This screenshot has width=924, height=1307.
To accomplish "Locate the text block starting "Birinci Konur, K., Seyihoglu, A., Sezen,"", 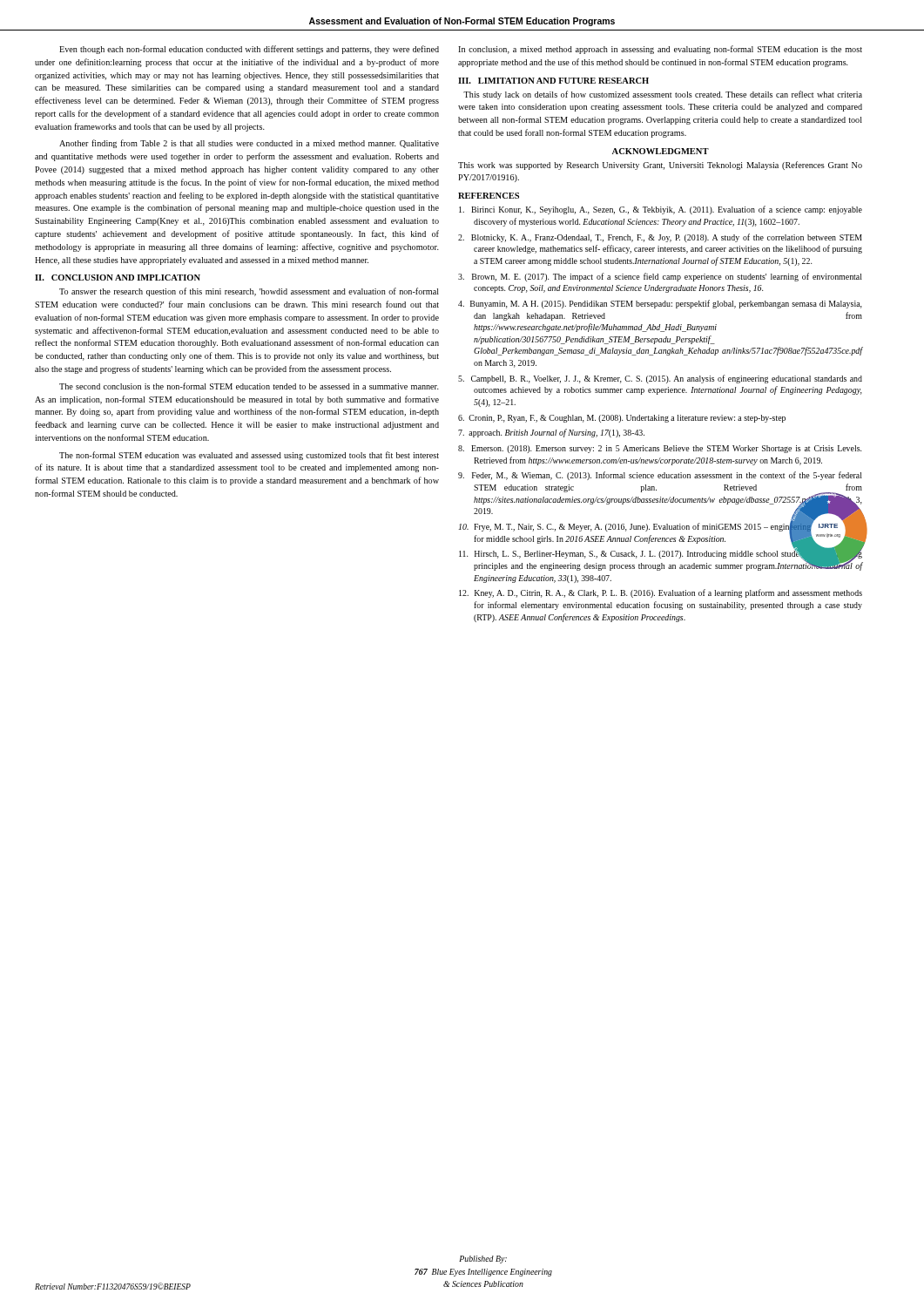I will [x=660, y=414].
